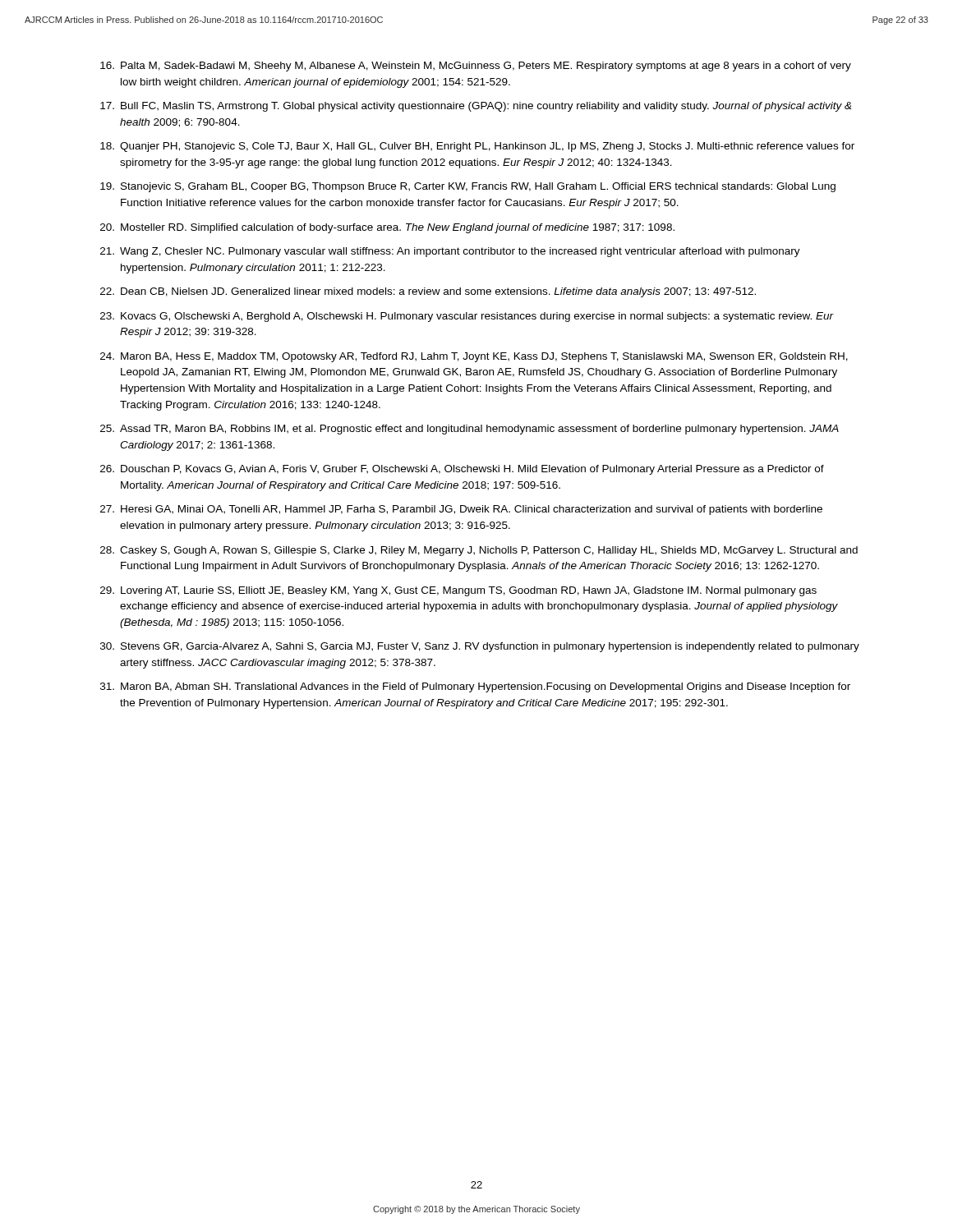
Task: Locate the block of text that opens with "20. Mosteller RD. Simplified calculation of body-surface"
Action: click(476, 227)
